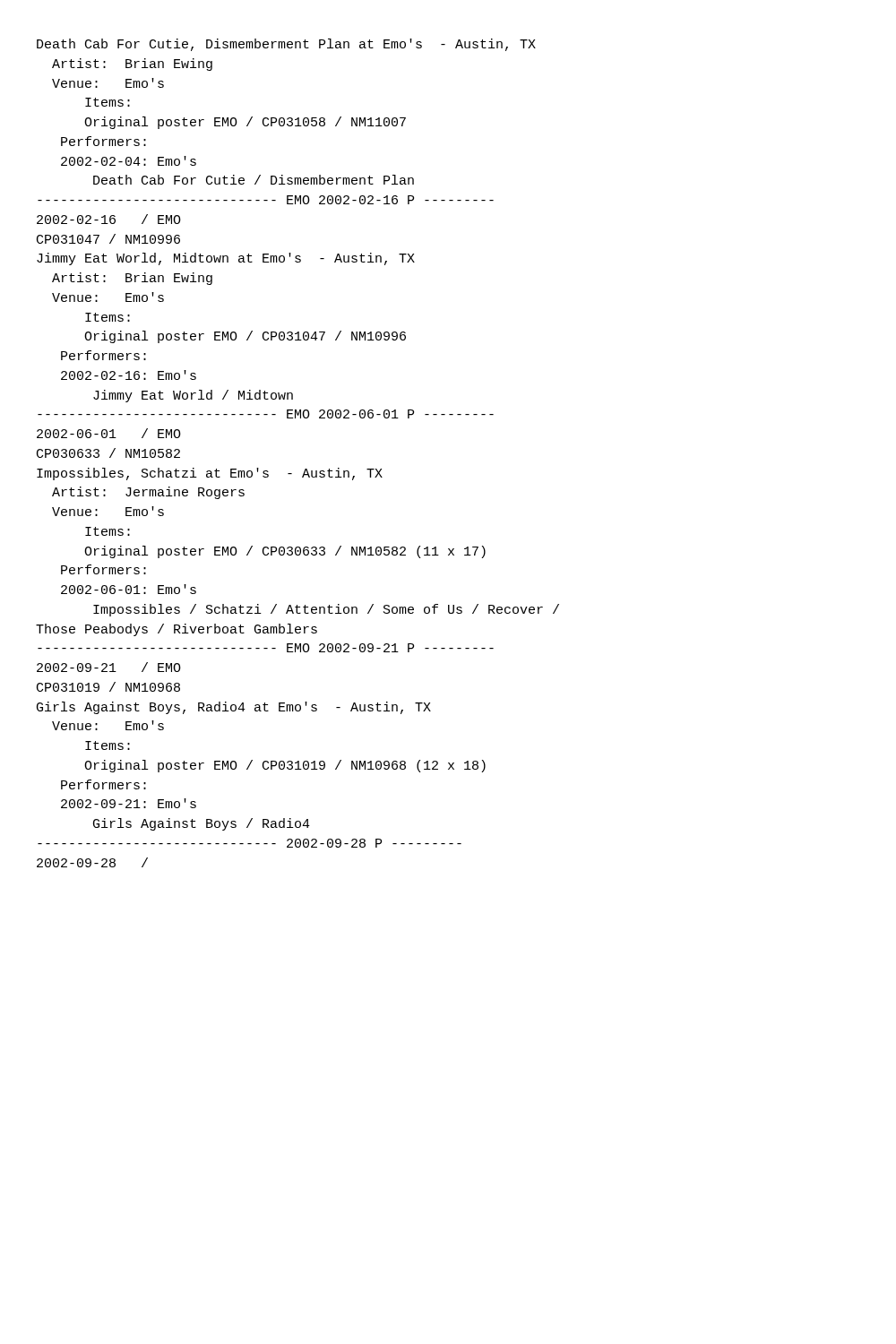Point to the text starting "EMO 2002-06-01 P --------- 2002-06-01 / EMO CP030633"
The height and width of the screenshot is (1344, 896).
click(266, 414)
